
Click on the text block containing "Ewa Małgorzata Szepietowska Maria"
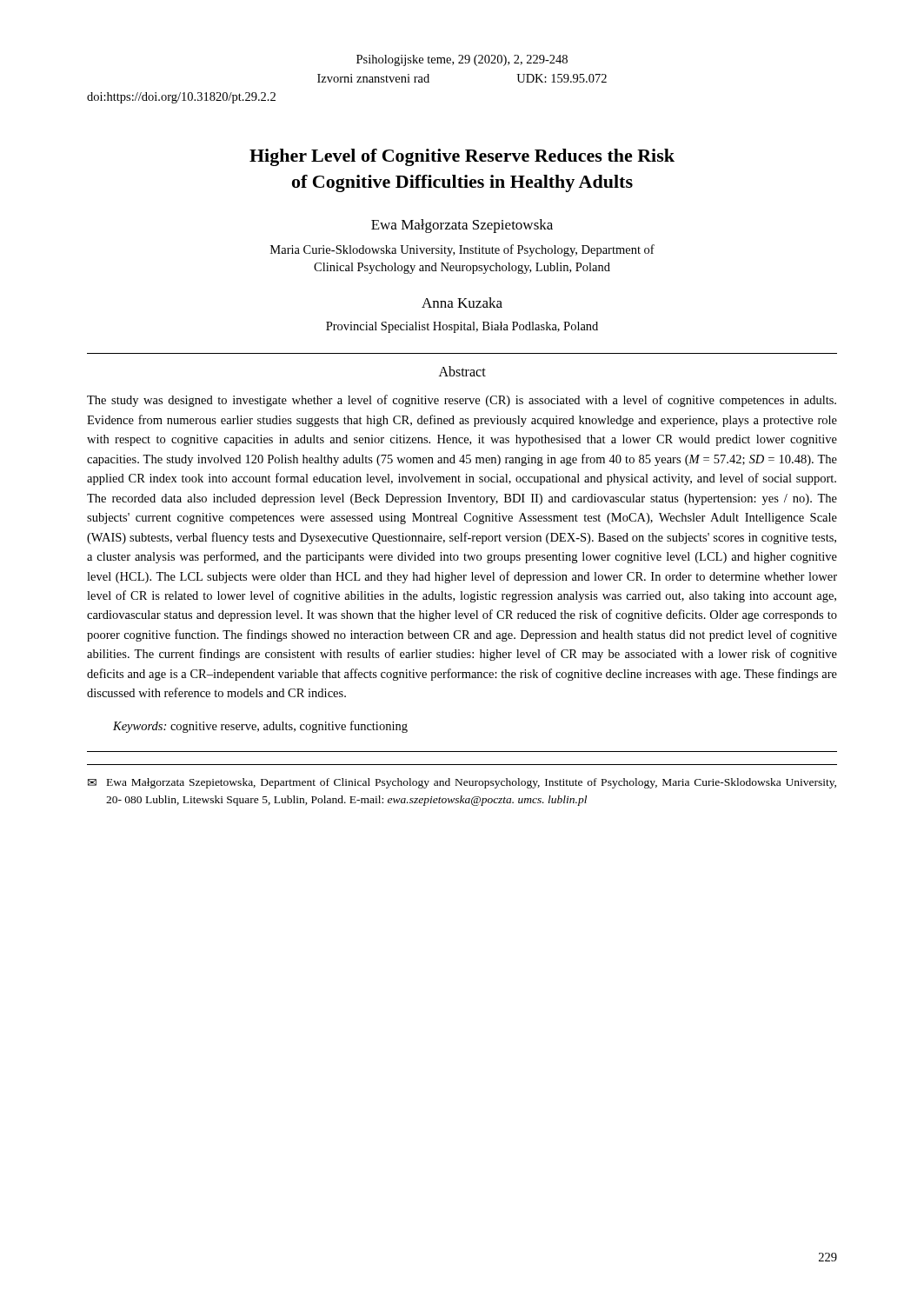pos(462,246)
